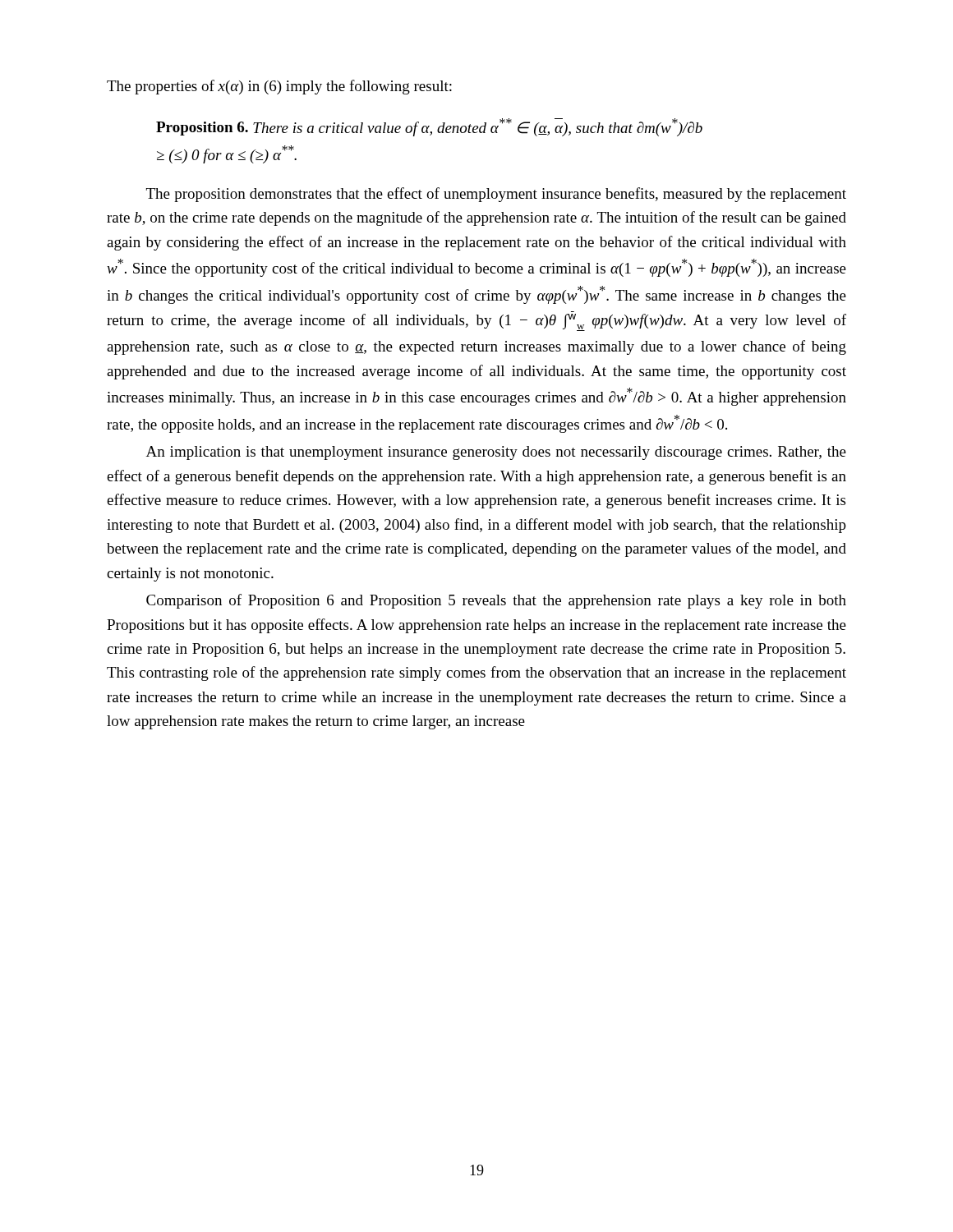The width and height of the screenshot is (953, 1232).
Task: Click on the block starting "The properties of"
Action: [280, 86]
